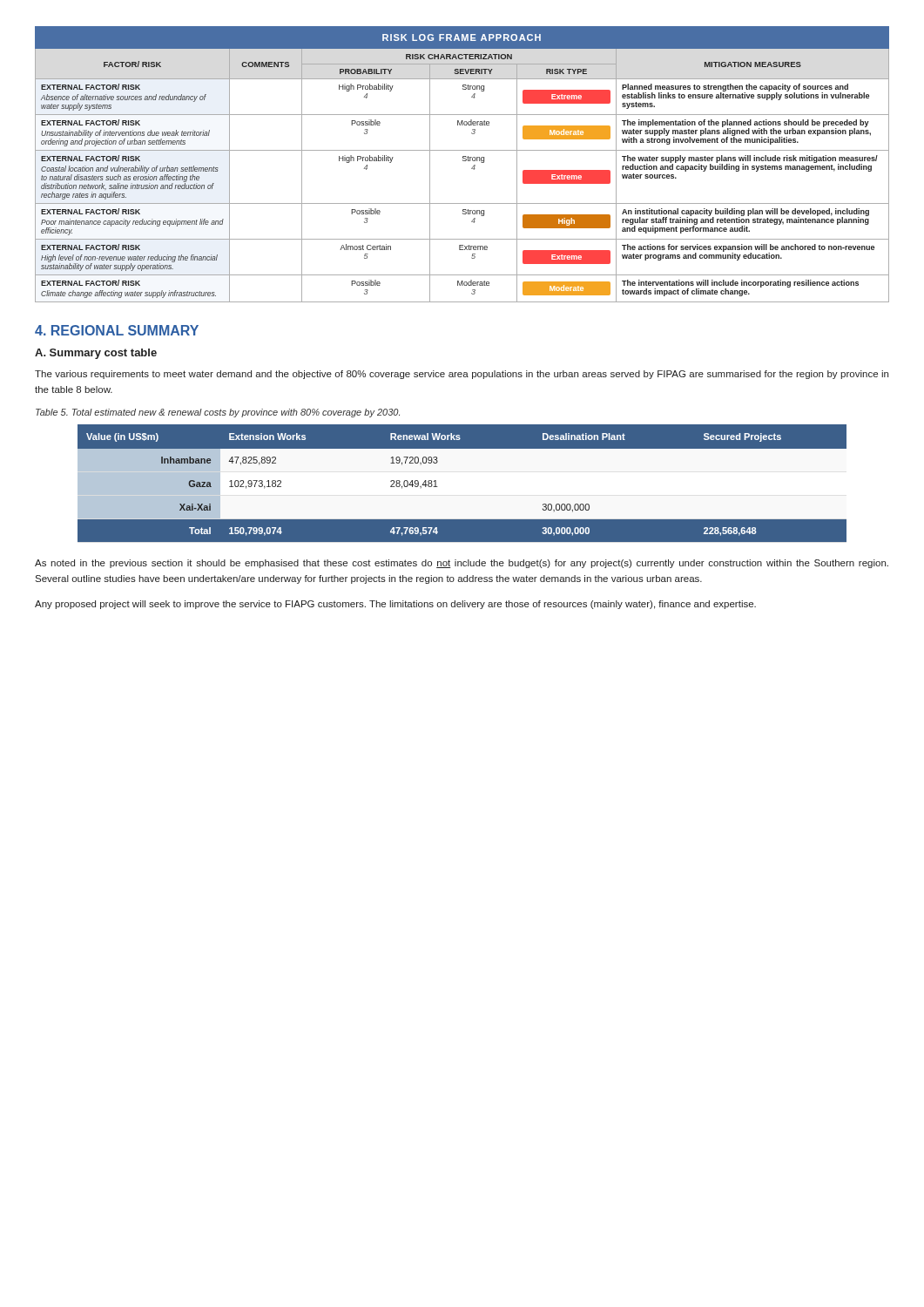Find the element starting "As noted in the previous"
Screen dimensions: 1307x924
(462, 571)
